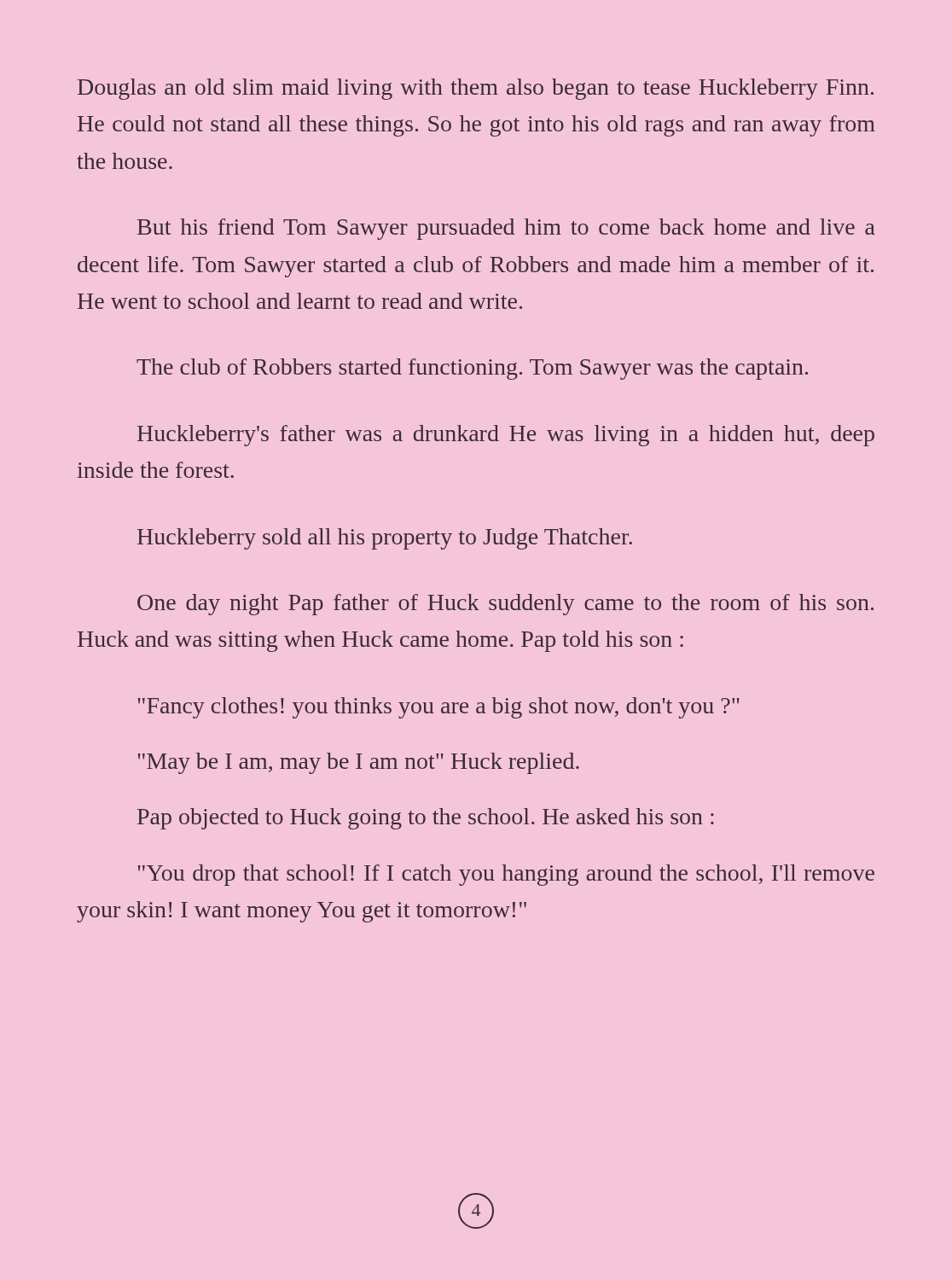This screenshot has height=1280, width=952.
Task: Select the text starting "The club of Robbers started functioning. Tom"
Action: [x=473, y=367]
